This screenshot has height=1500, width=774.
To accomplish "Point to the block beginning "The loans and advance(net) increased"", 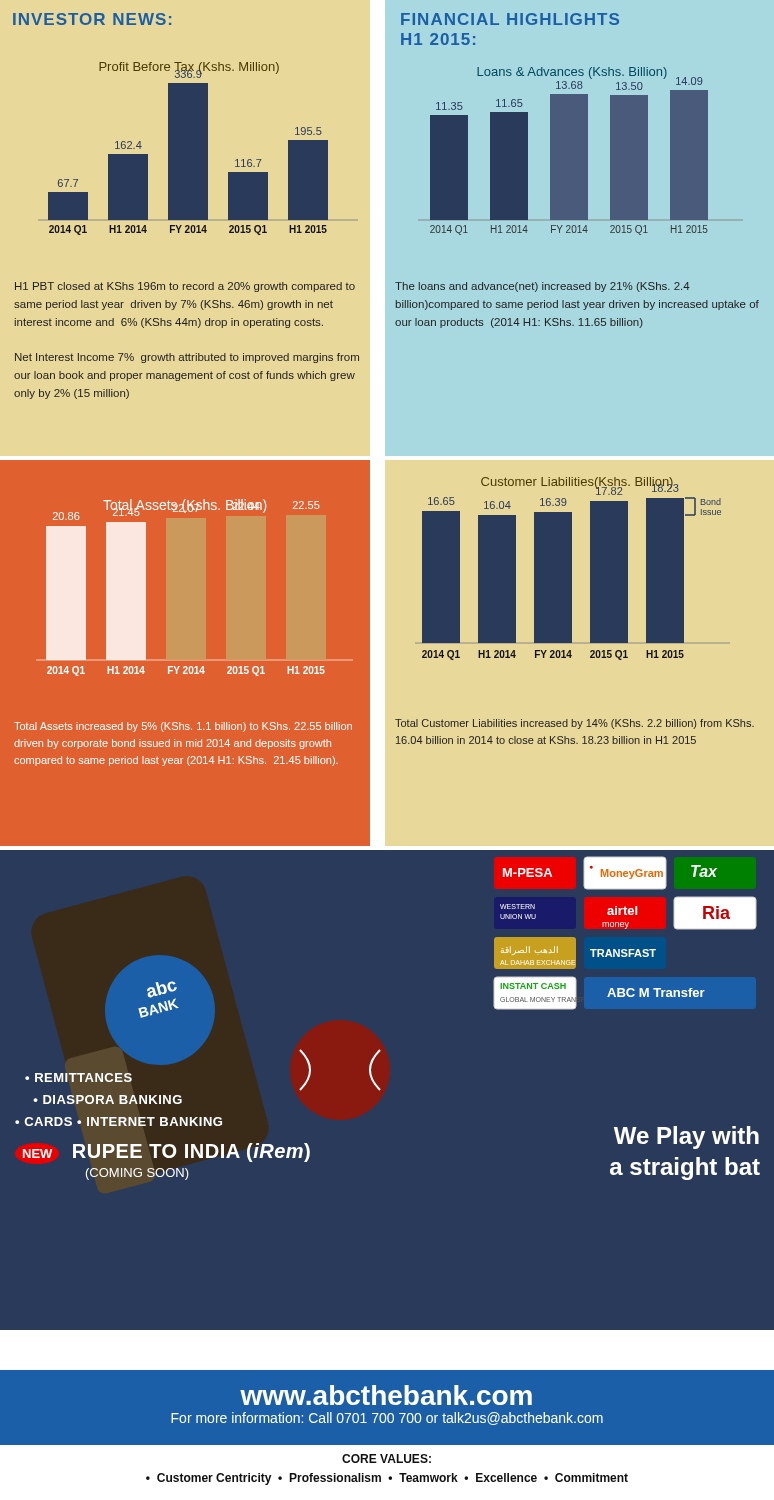I will tap(577, 304).
